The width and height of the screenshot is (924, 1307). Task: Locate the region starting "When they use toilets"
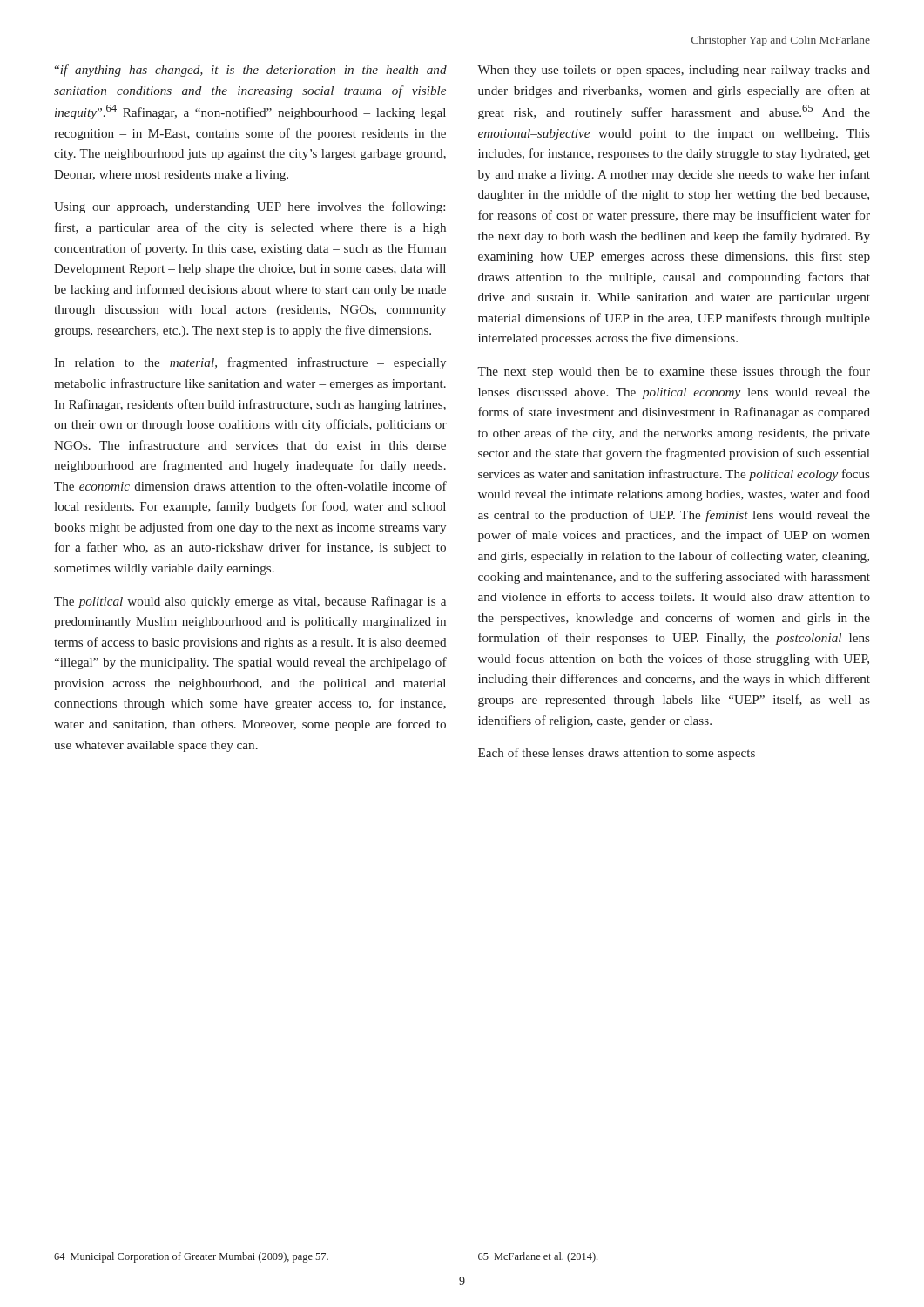(x=674, y=204)
